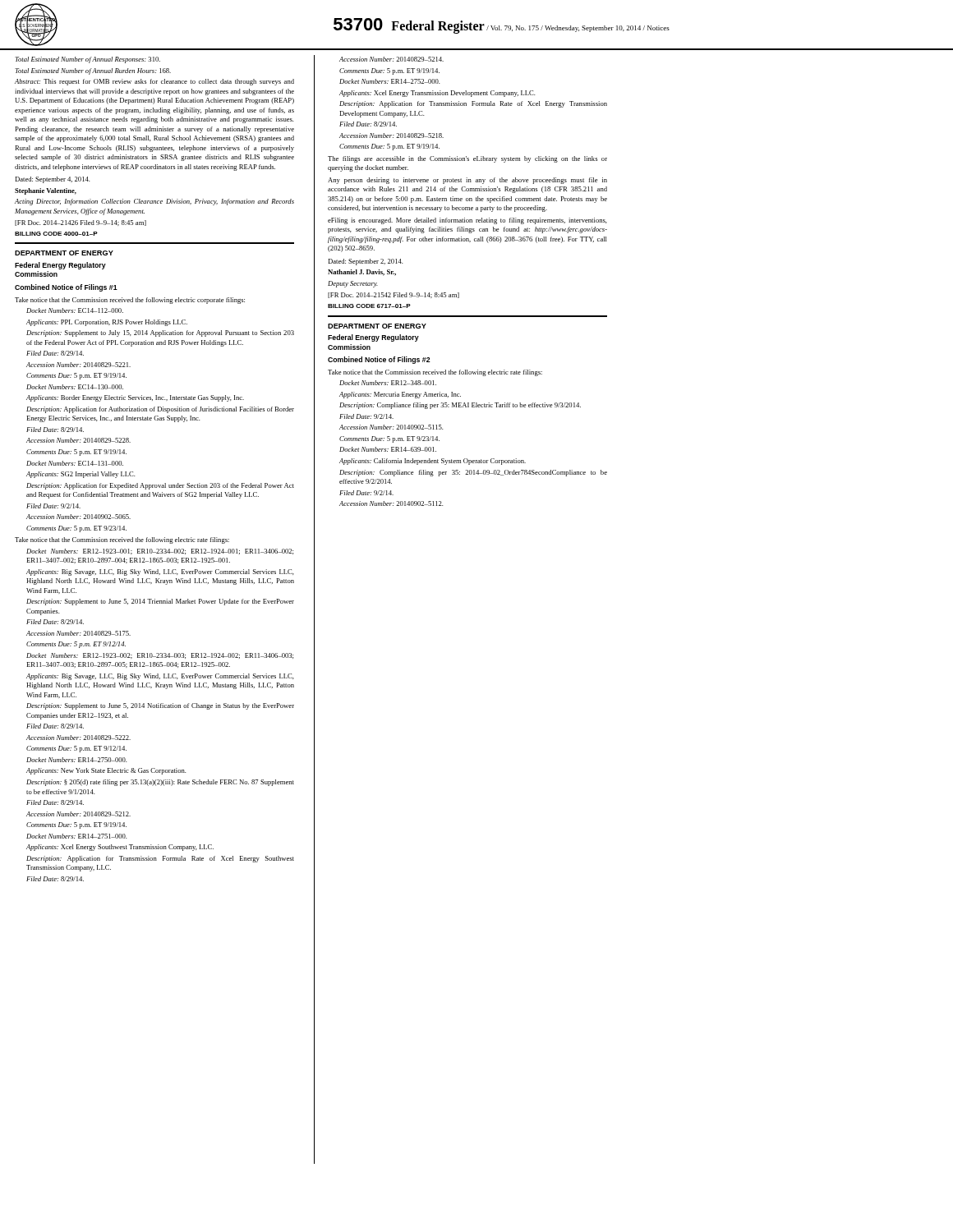Click the passage that begins "Nathaniel J. Davis, Sr.,"
Viewport: 953px width, 1232px height.
tap(362, 273)
